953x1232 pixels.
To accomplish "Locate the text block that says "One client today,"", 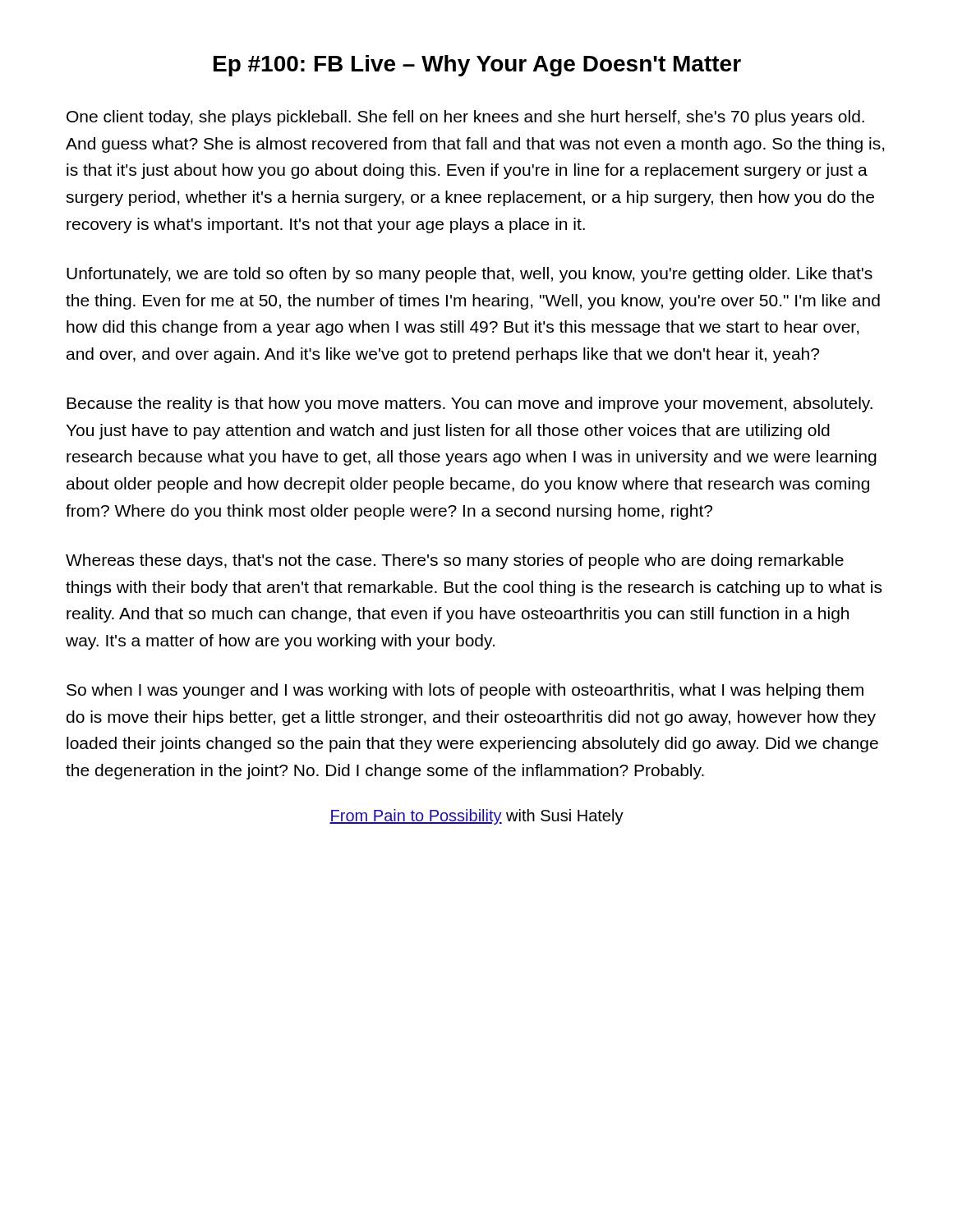I will [476, 170].
